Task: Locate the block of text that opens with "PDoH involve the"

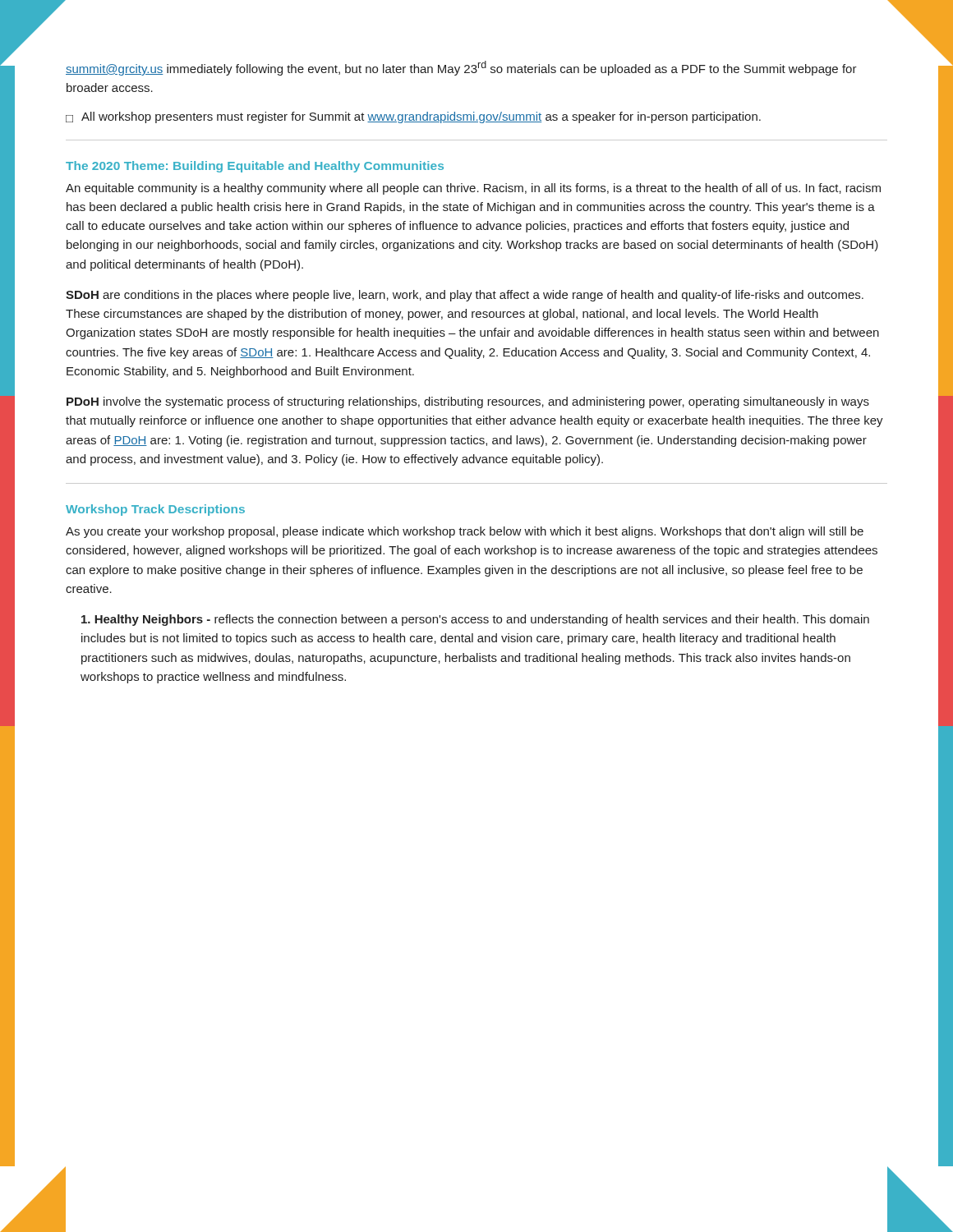Action: (474, 430)
